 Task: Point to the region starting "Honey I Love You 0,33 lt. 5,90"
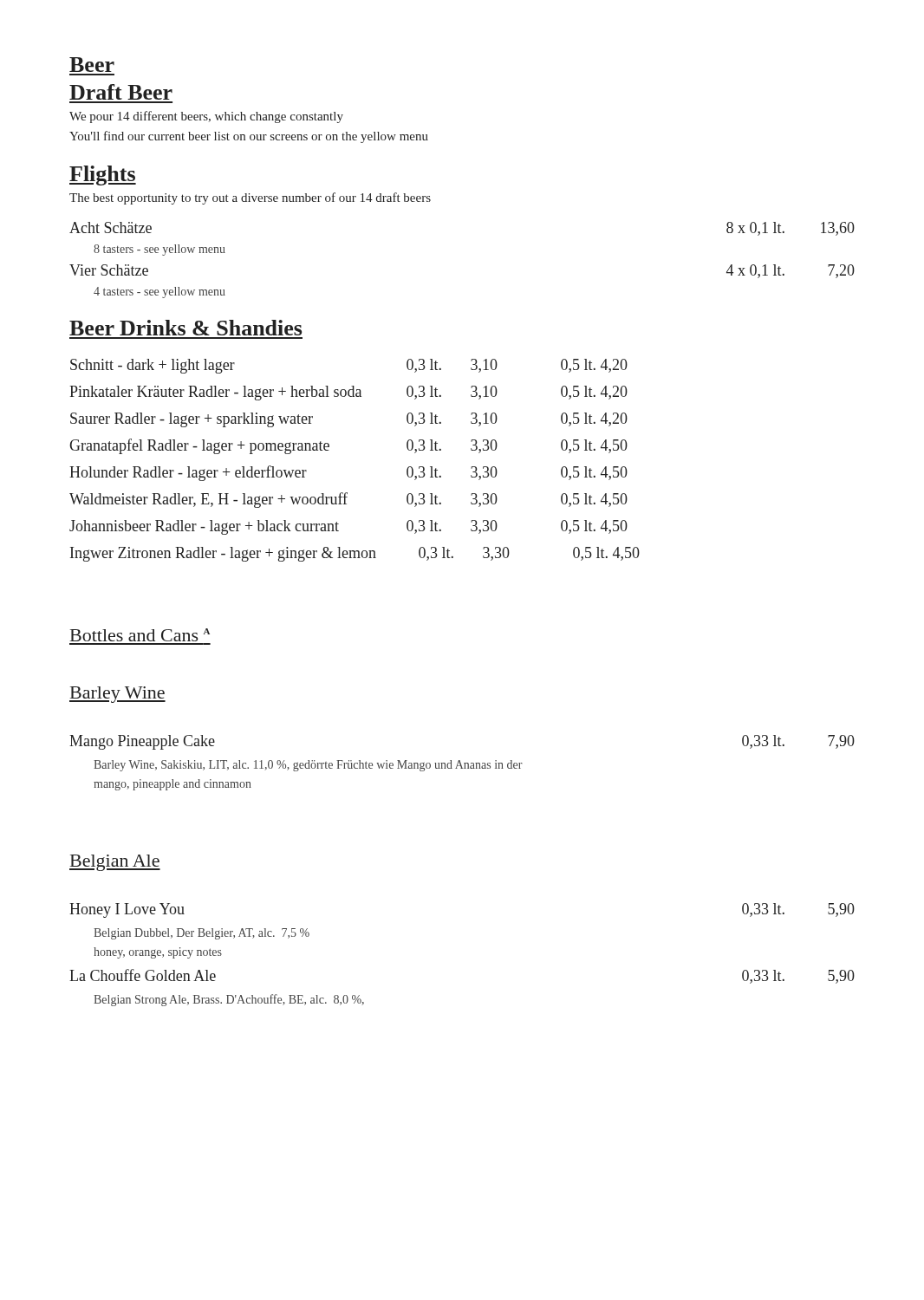[127, 910]
